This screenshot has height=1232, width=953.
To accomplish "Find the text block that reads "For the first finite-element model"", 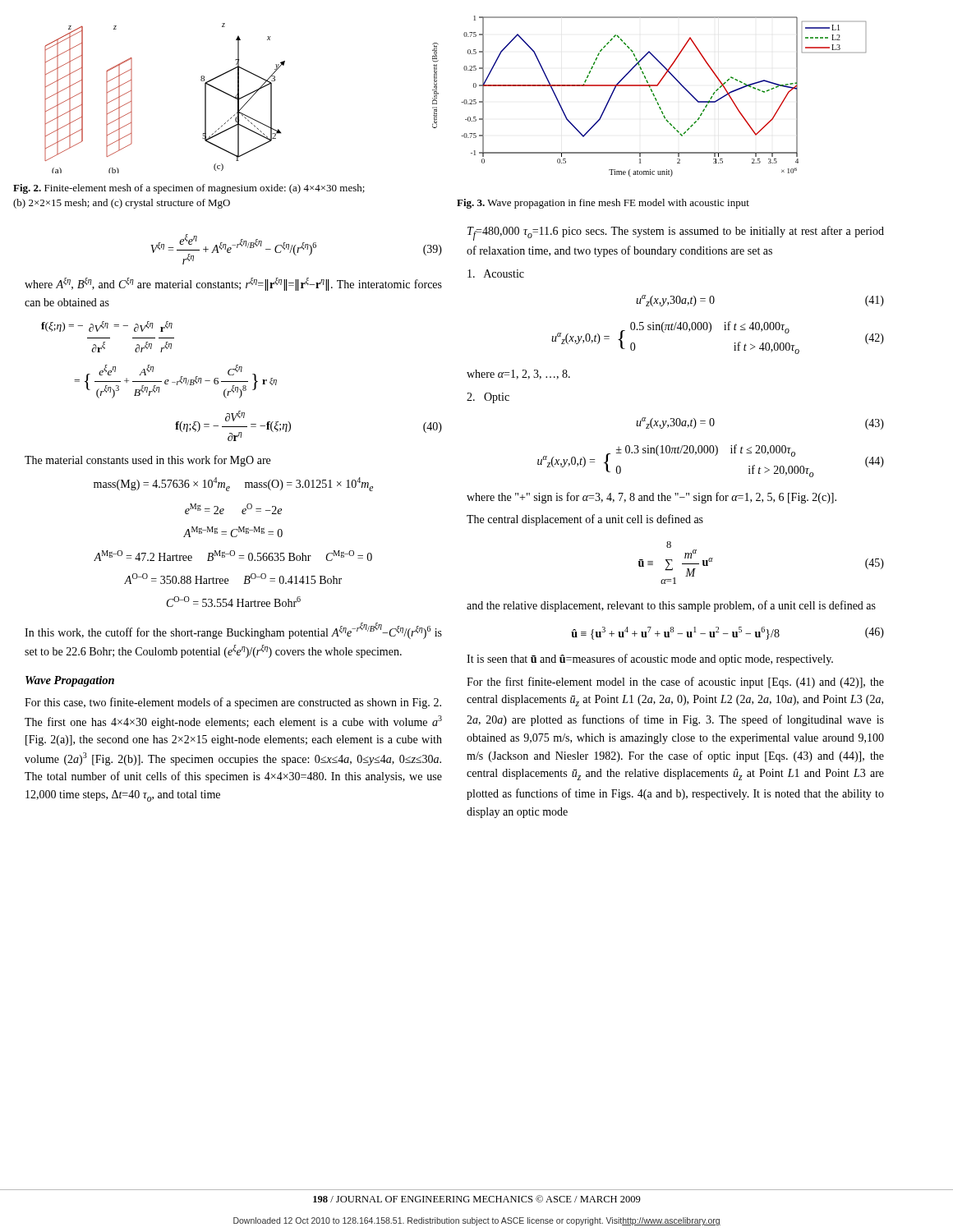I will pyautogui.click(x=675, y=747).
